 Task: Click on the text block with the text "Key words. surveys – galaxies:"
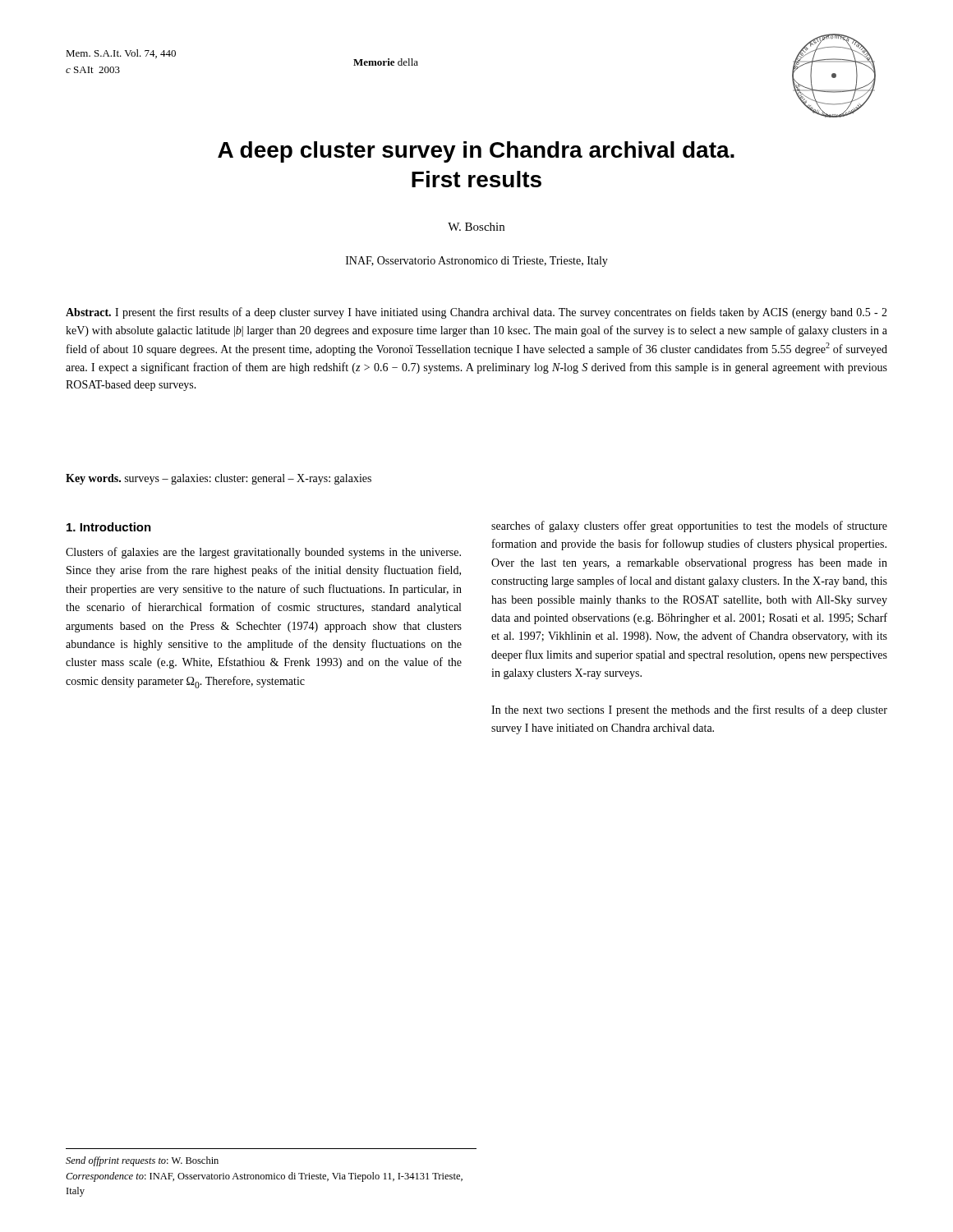(219, 478)
